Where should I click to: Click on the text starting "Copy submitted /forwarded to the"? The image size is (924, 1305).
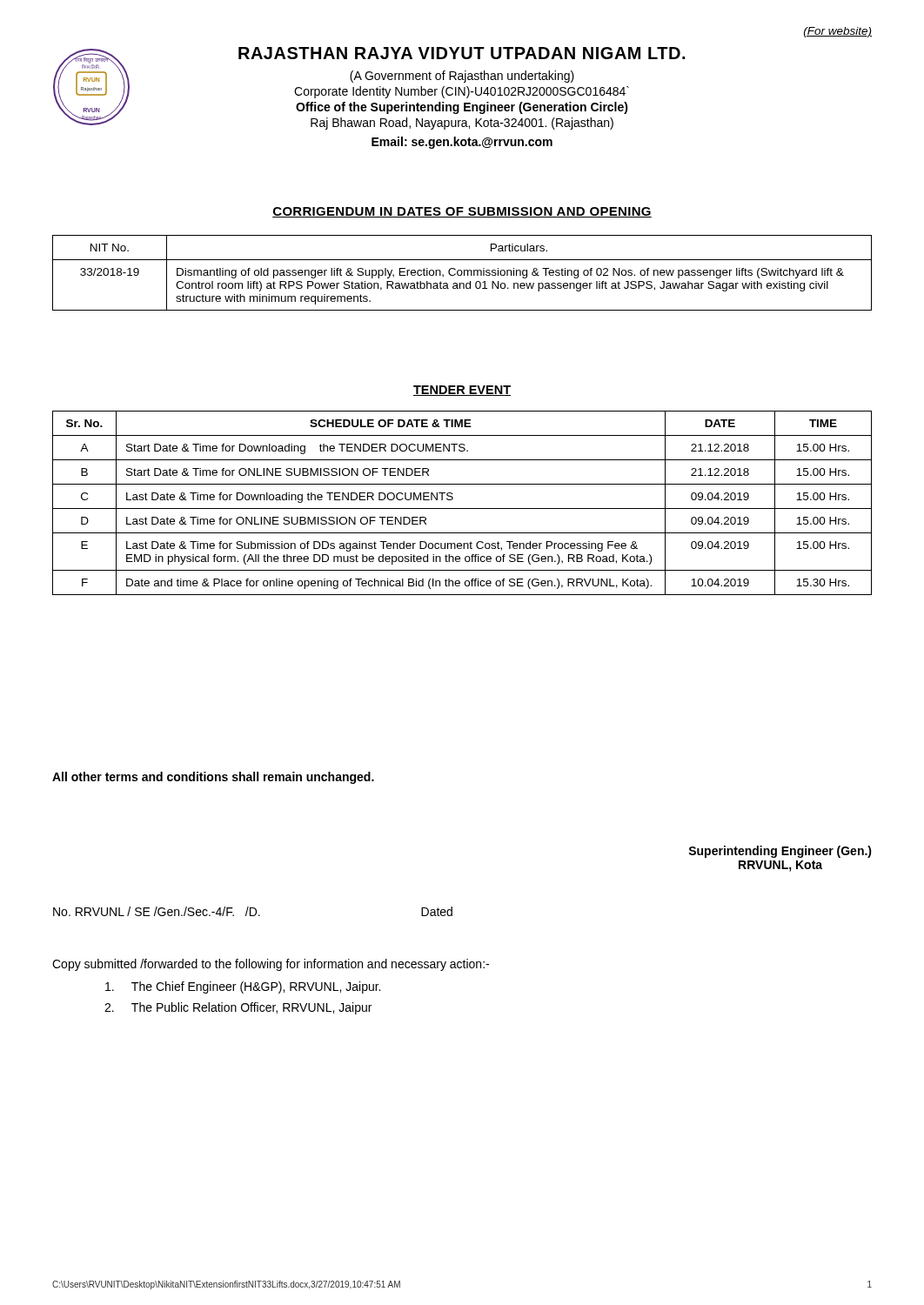click(x=462, y=964)
